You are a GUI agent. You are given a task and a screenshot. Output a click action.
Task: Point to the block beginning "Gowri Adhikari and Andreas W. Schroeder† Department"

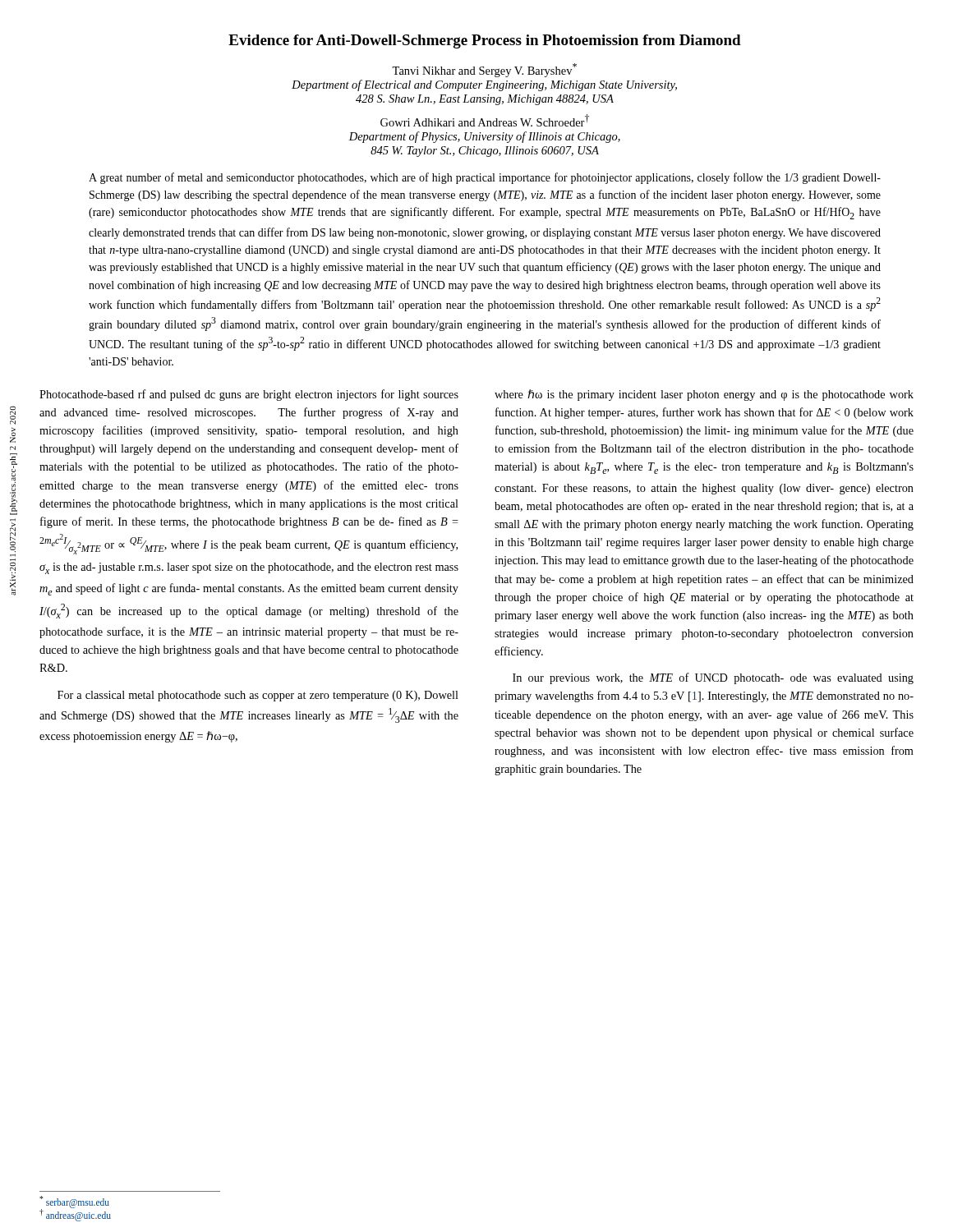click(485, 134)
